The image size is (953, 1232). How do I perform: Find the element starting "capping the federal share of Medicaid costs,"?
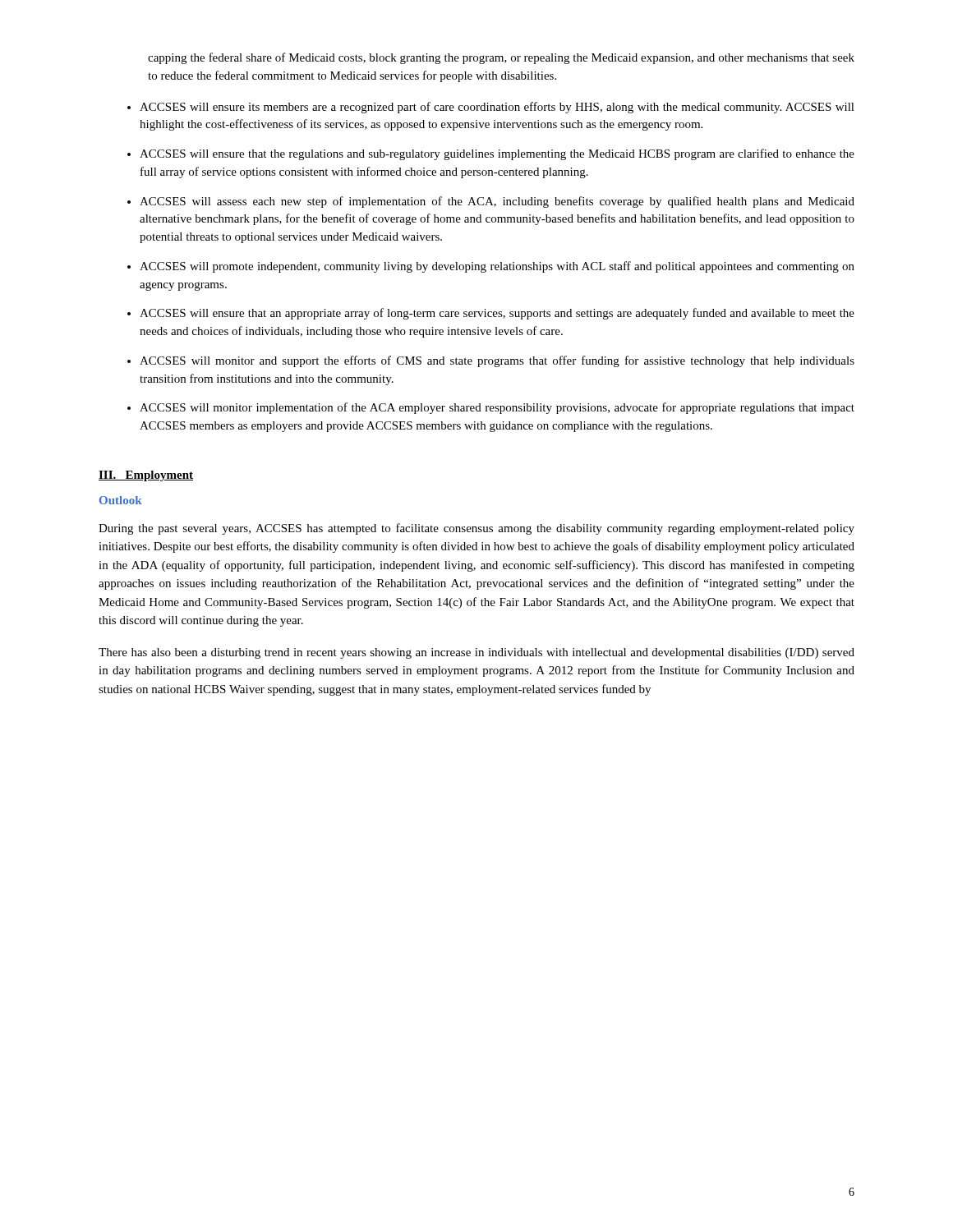501,66
